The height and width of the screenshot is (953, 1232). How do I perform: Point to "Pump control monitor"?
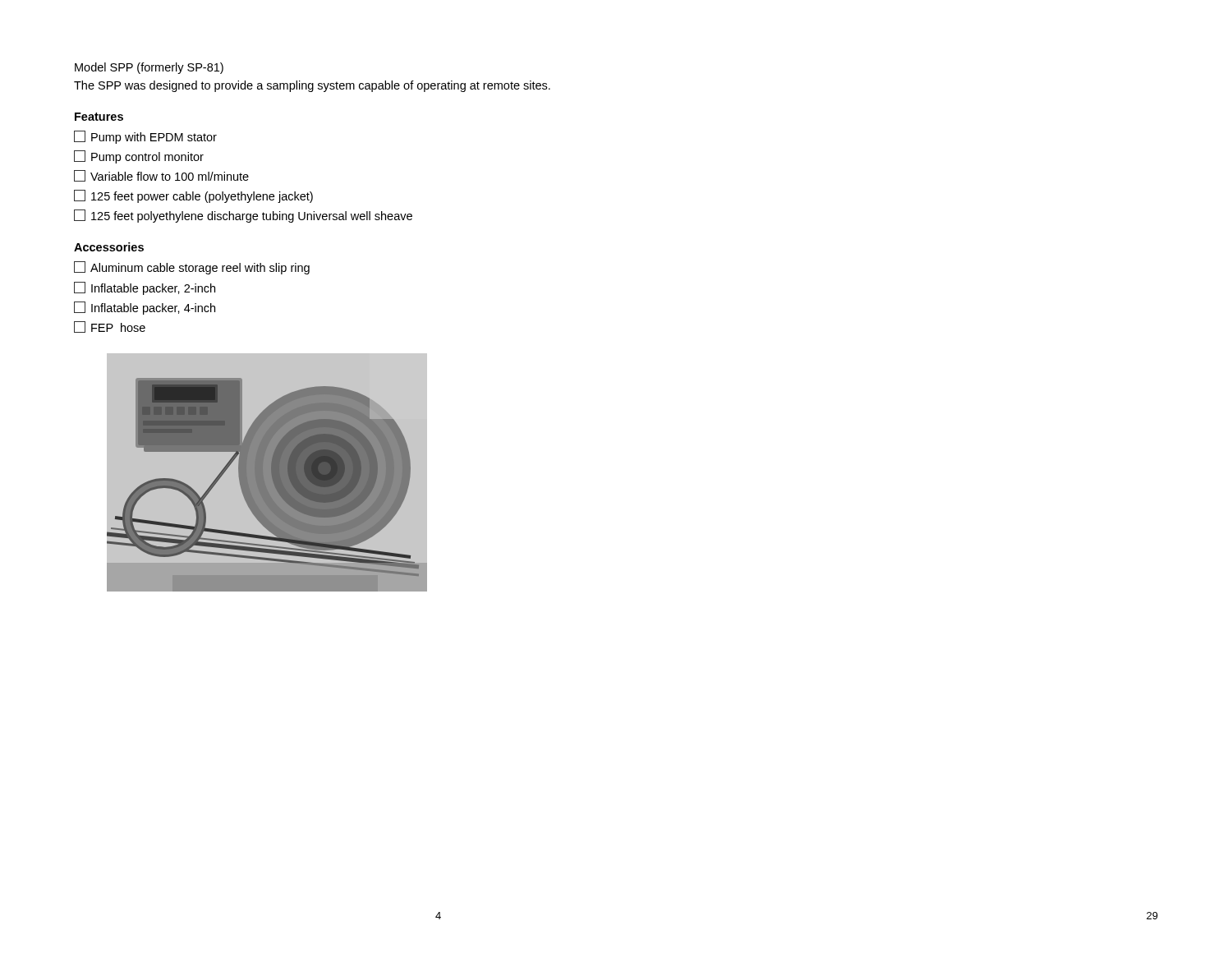click(139, 157)
